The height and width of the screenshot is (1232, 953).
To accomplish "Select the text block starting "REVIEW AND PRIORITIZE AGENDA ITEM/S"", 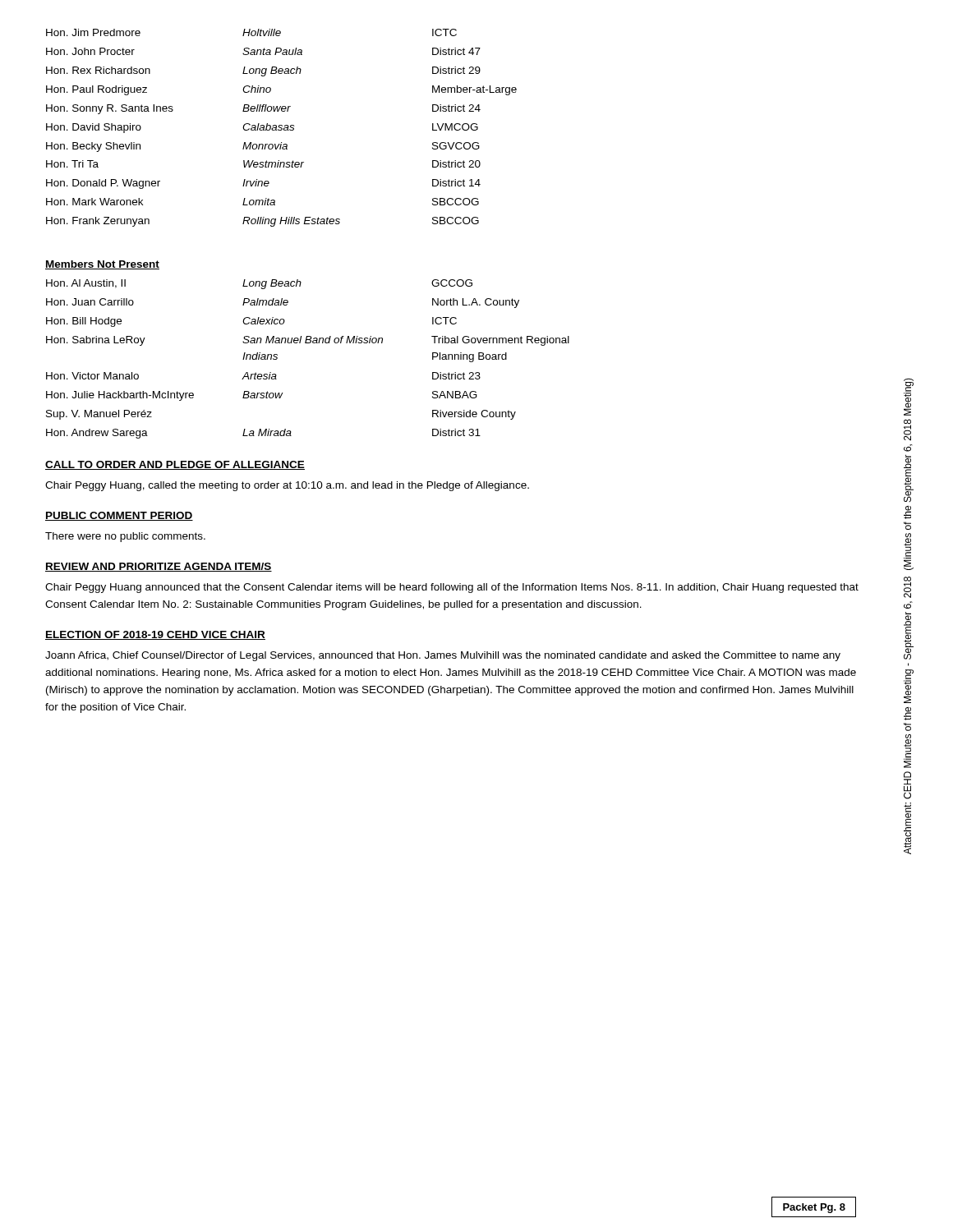I will point(158,566).
